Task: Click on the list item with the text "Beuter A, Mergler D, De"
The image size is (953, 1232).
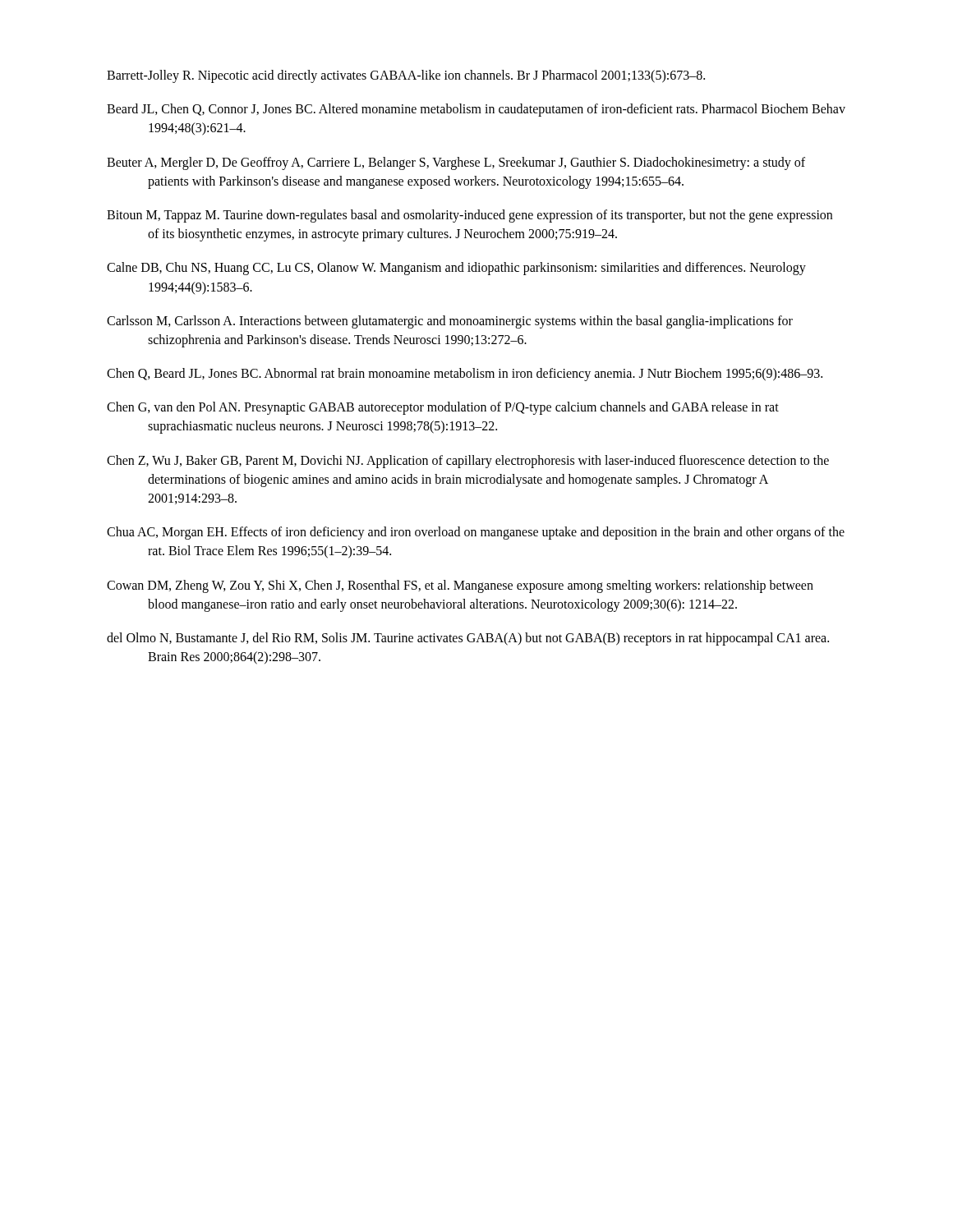Action: point(456,171)
